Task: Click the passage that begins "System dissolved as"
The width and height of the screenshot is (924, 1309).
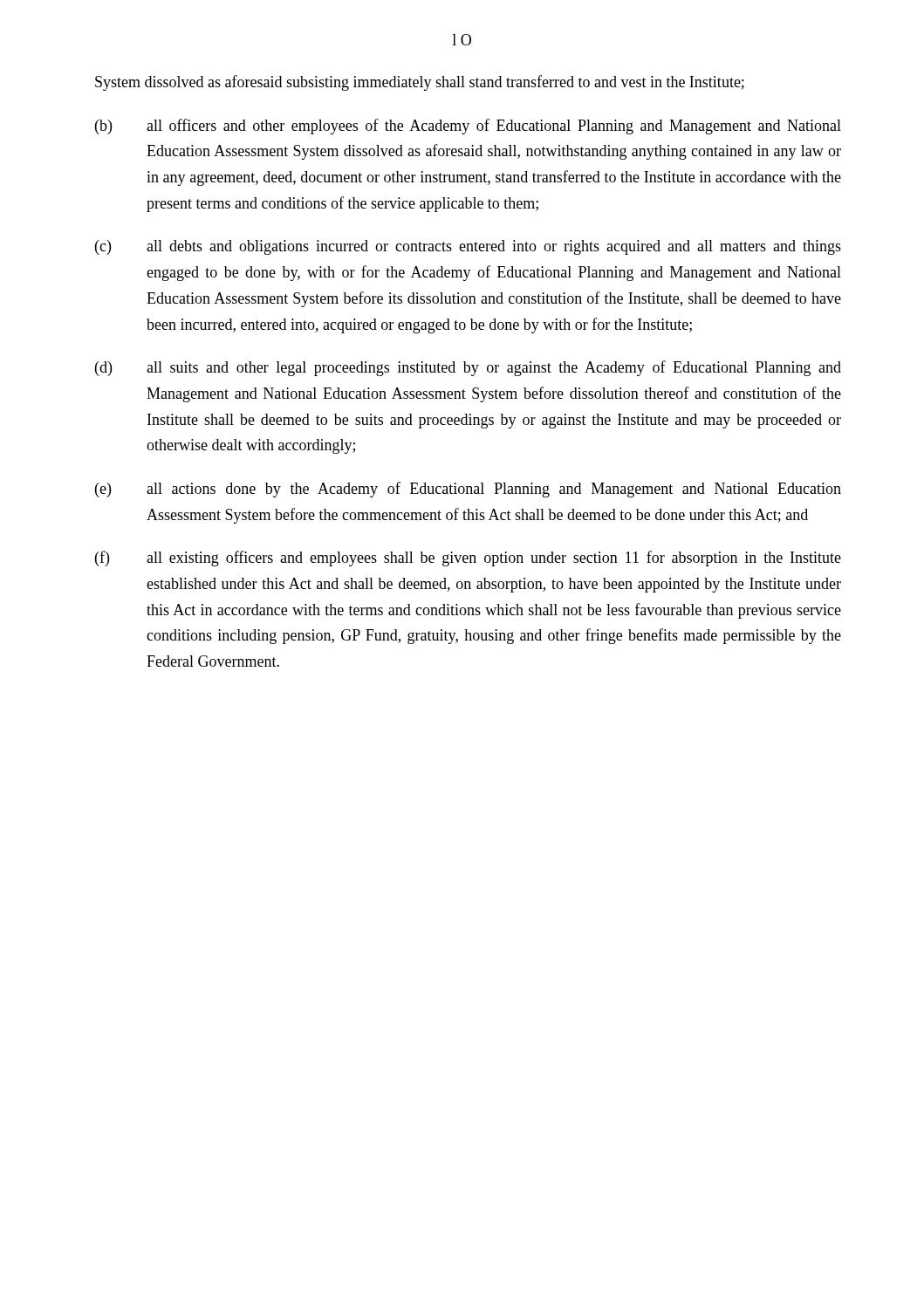Action: [420, 82]
